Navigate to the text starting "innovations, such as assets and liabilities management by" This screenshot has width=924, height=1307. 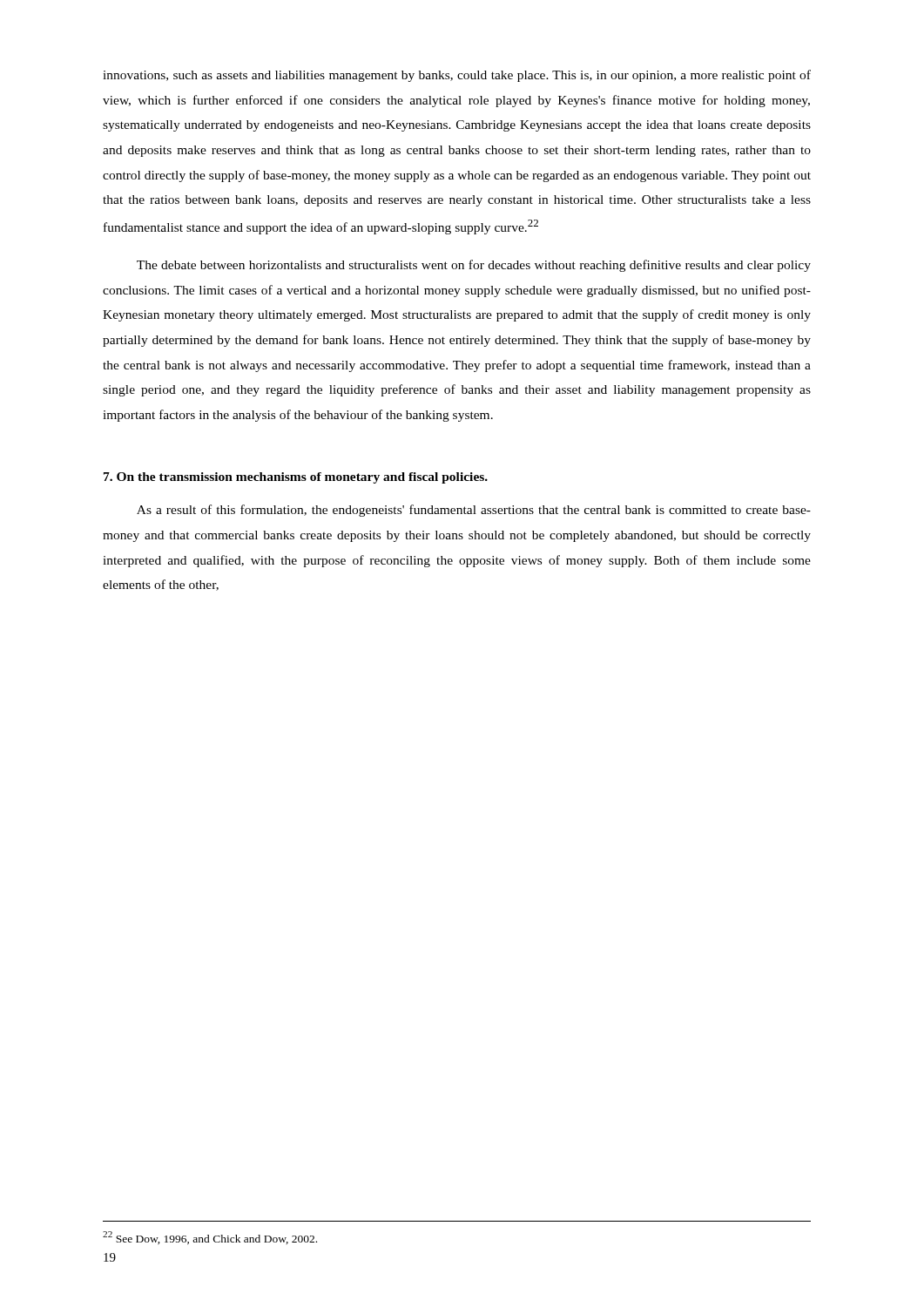pos(457,152)
